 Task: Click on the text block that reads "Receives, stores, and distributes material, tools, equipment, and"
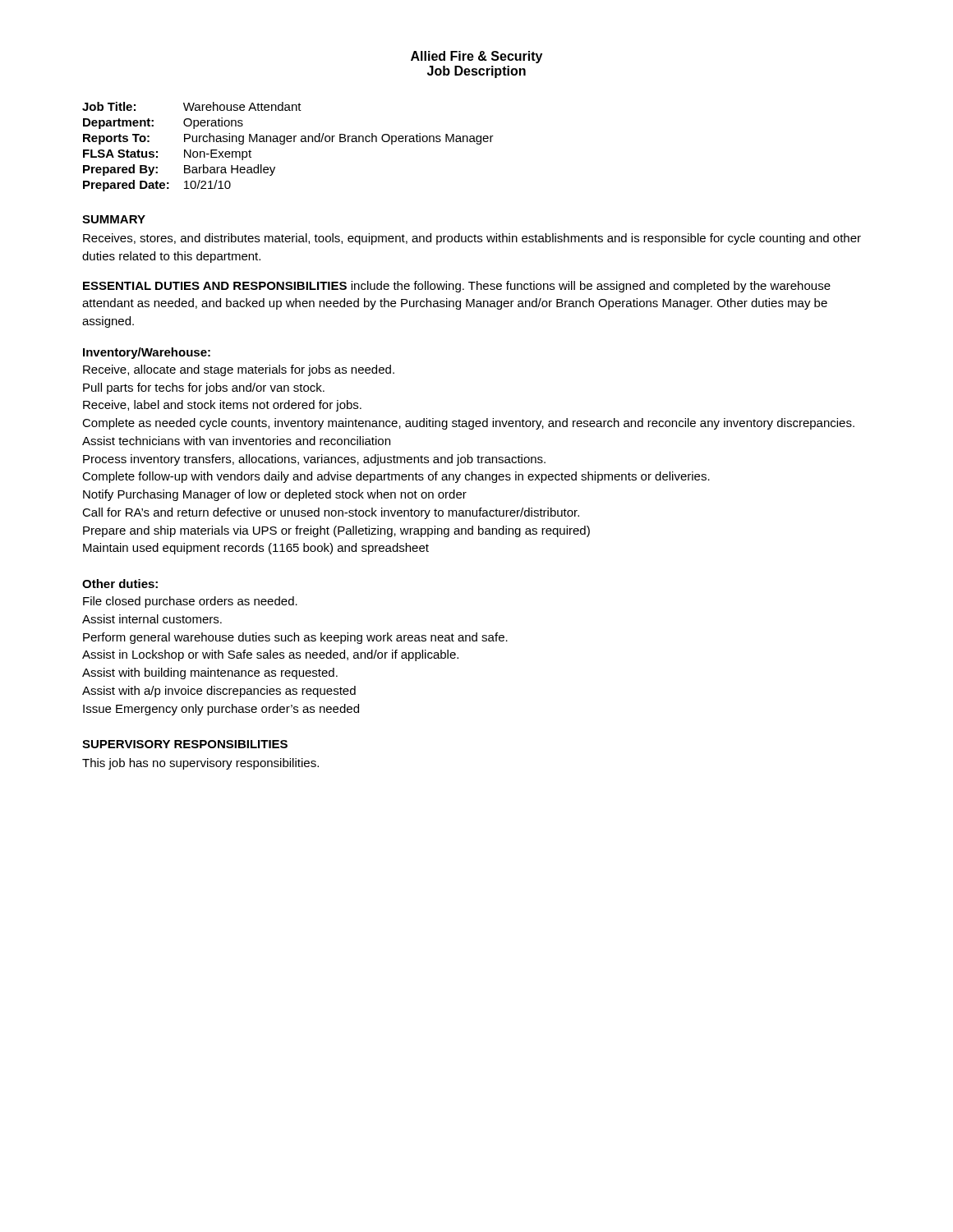472,247
